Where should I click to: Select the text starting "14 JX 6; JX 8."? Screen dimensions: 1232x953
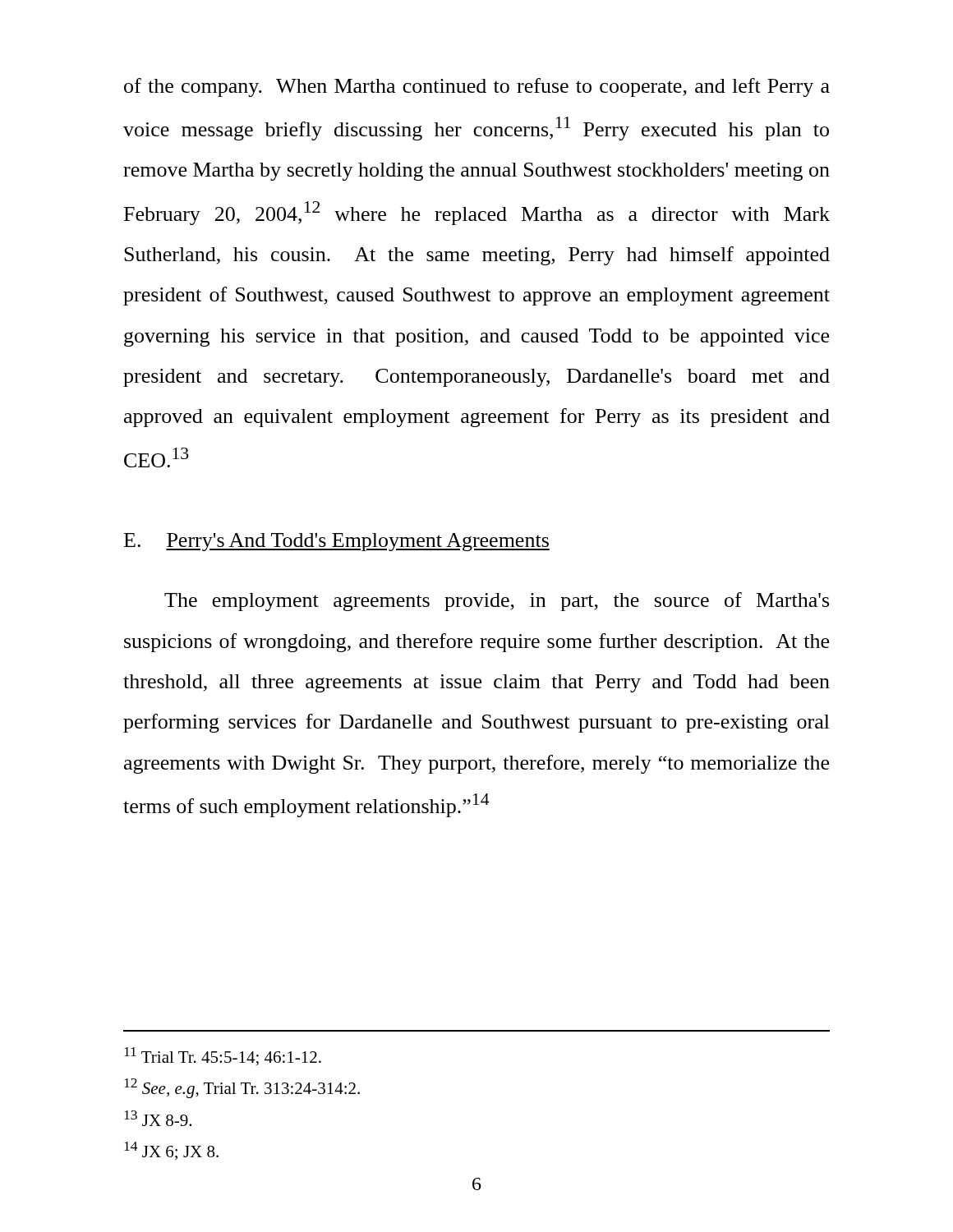(x=171, y=1150)
